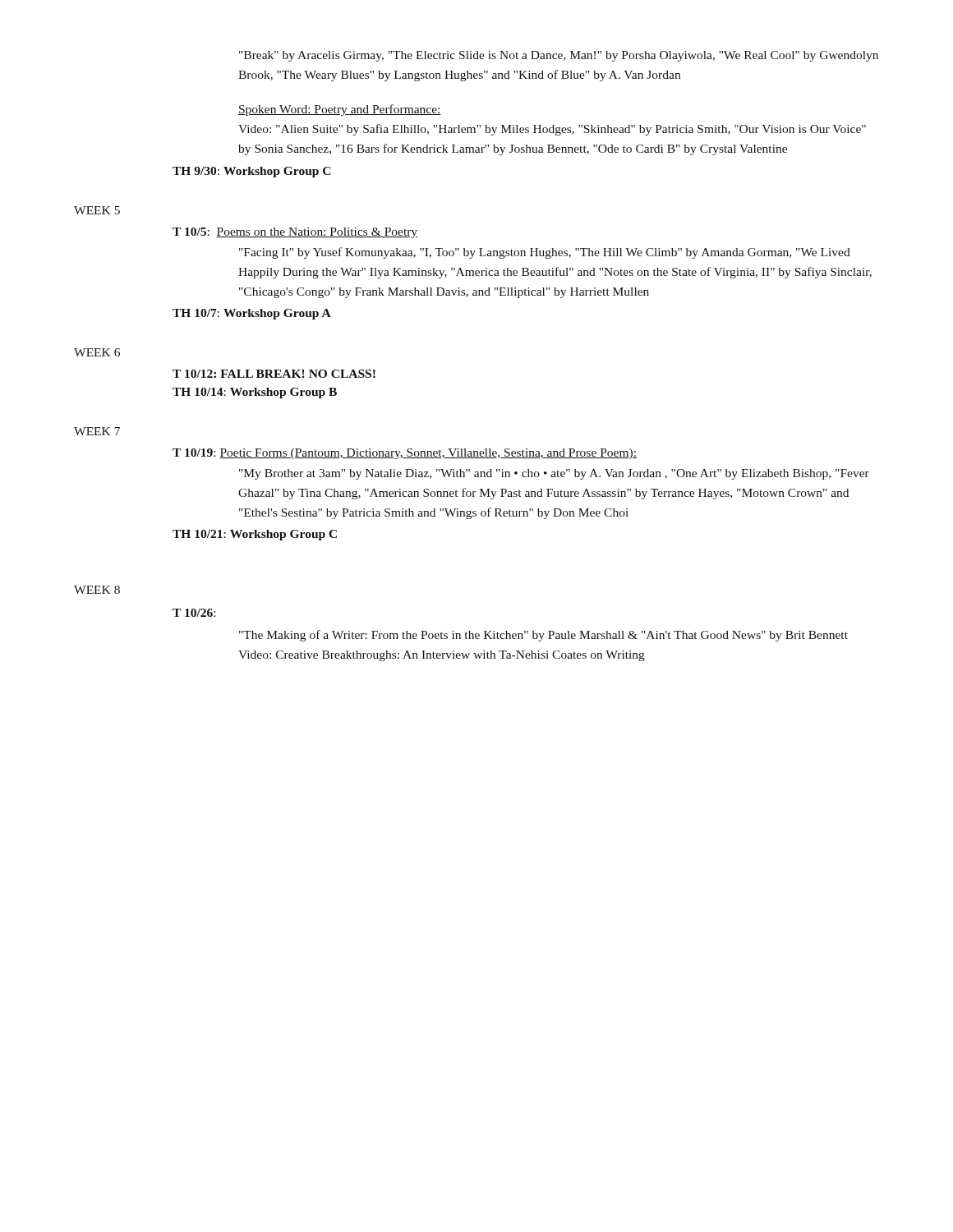Point to the text block starting ""Break" by Aracelis Girmay, "The"
This screenshot has height=1232, width=953.
[x=558, y=64]
